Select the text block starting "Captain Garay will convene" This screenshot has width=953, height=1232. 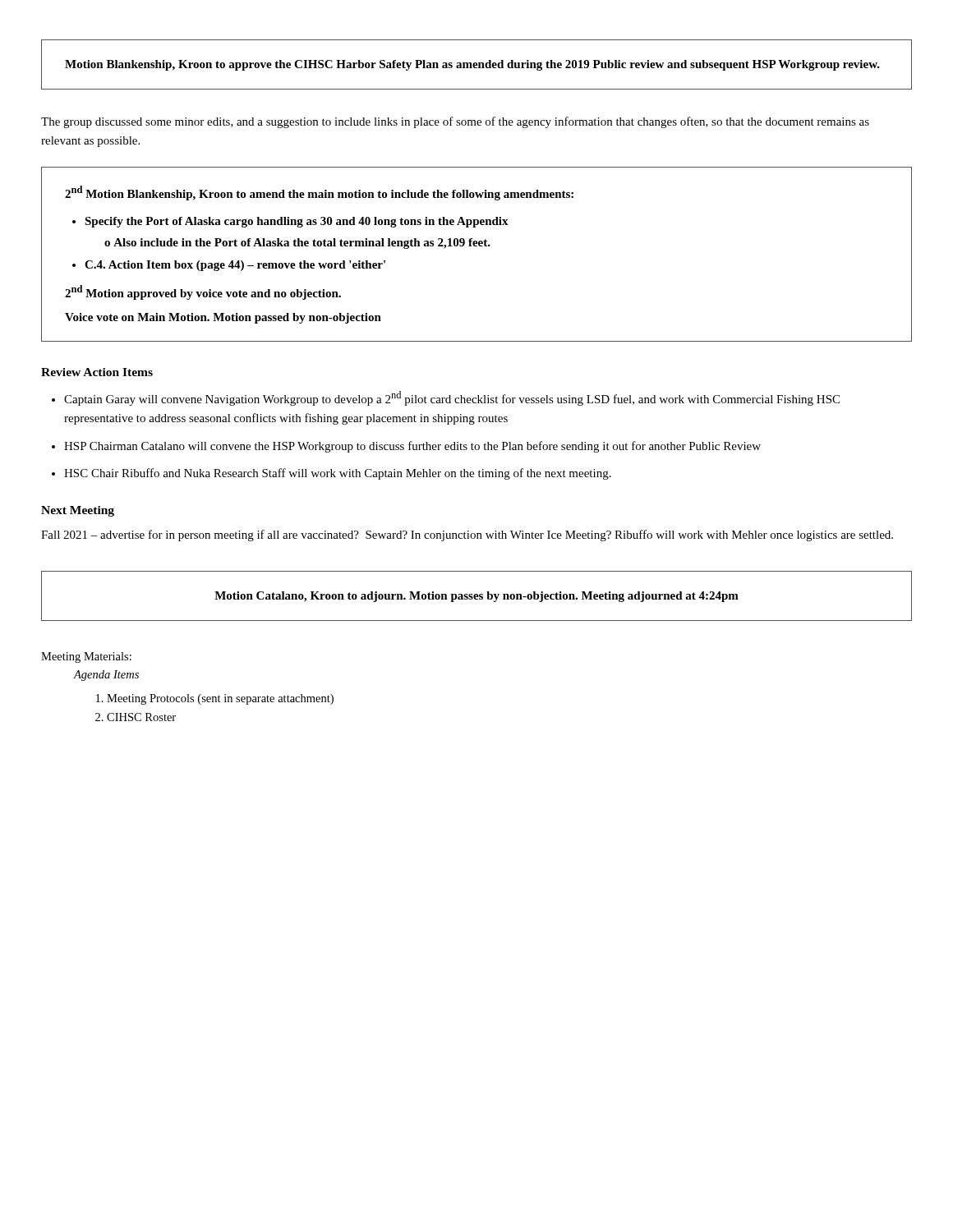452,407
